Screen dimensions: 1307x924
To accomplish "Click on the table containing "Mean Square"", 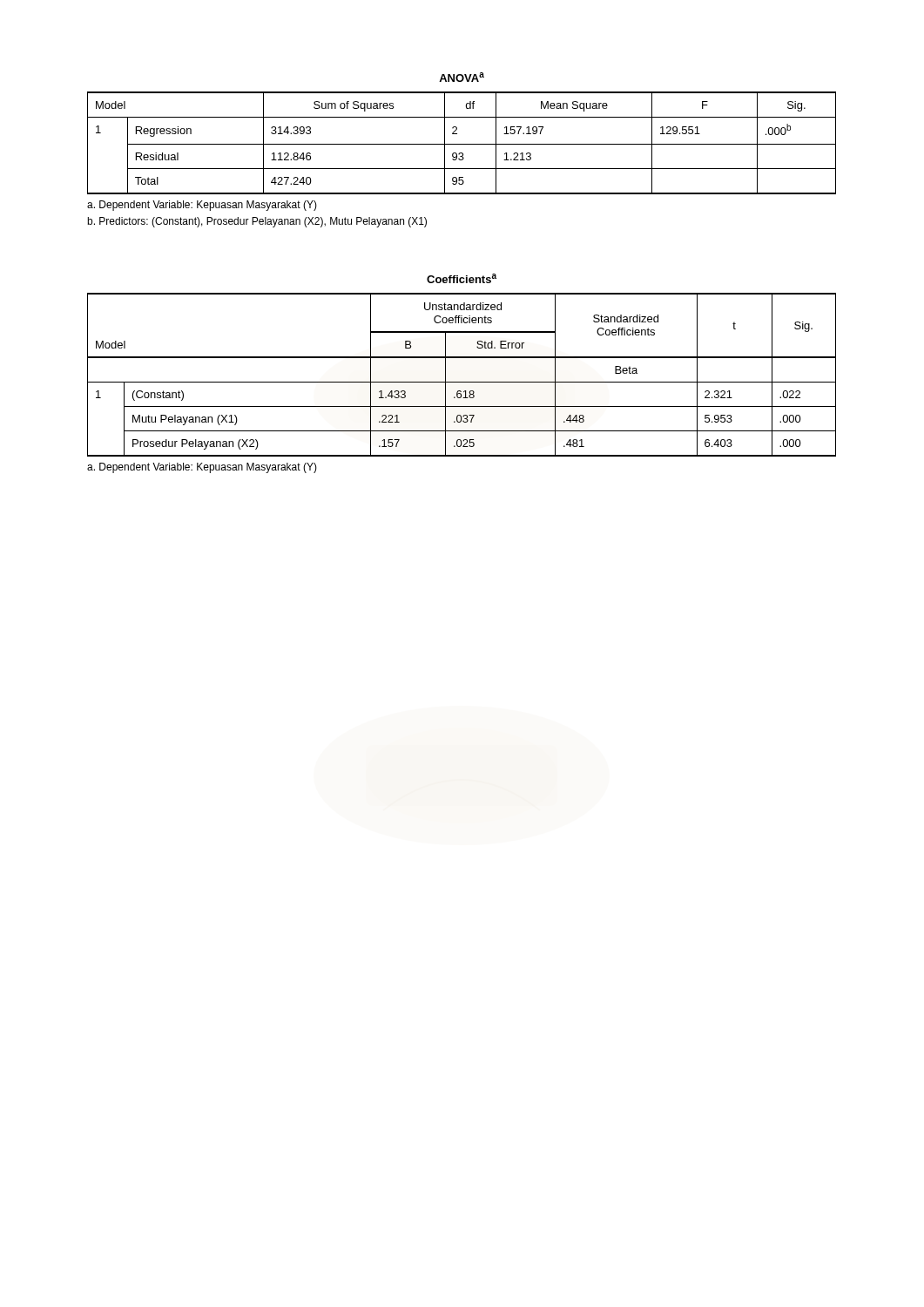I will 462,143.
